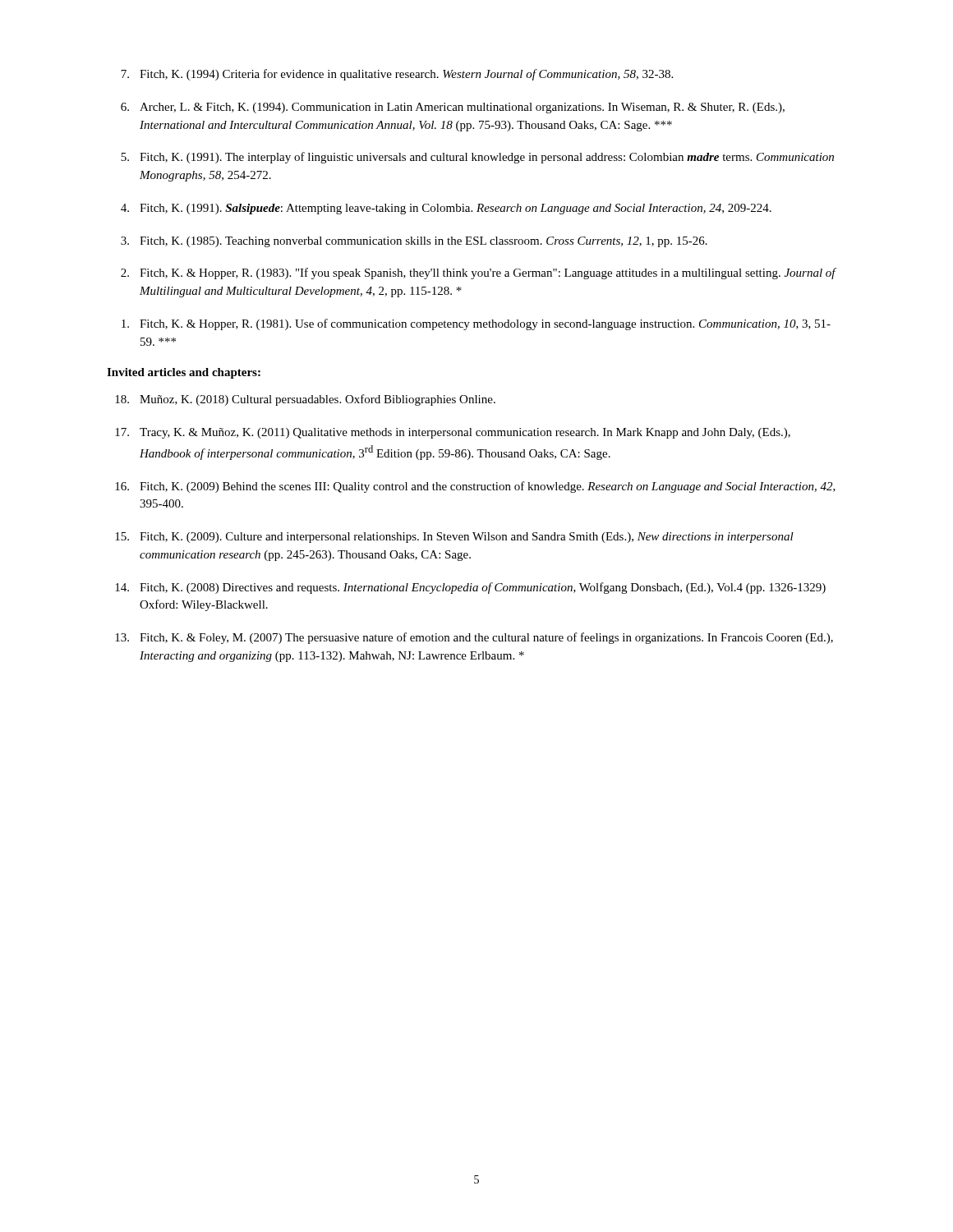Locate the list item containing "13. Fitch, K."
Image resolution: width=953 pixels, height=1232 pixels.
click(472, 647)
